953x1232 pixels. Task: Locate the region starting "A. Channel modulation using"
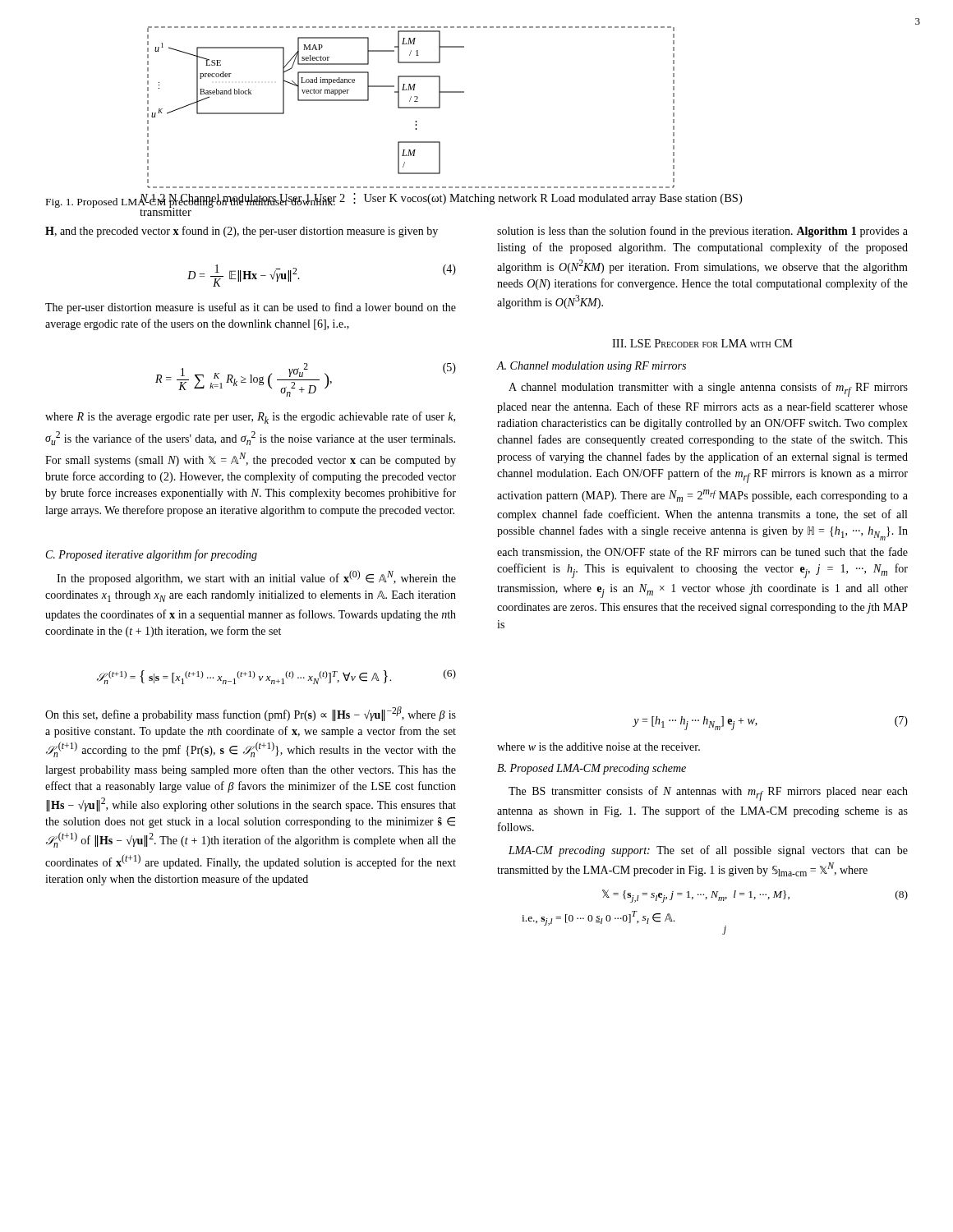[592, 366]
